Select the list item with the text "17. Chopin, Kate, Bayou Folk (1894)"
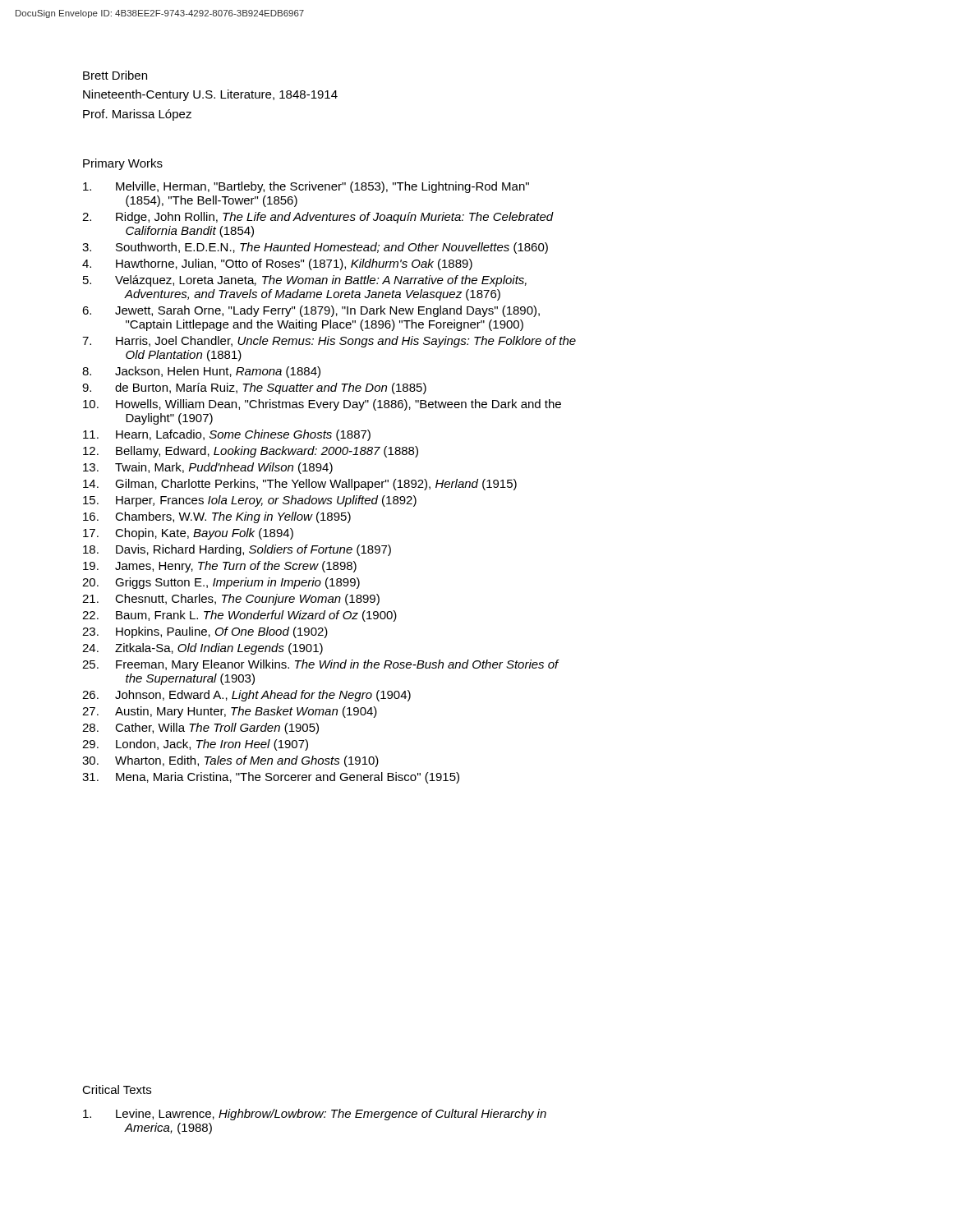 188,533
